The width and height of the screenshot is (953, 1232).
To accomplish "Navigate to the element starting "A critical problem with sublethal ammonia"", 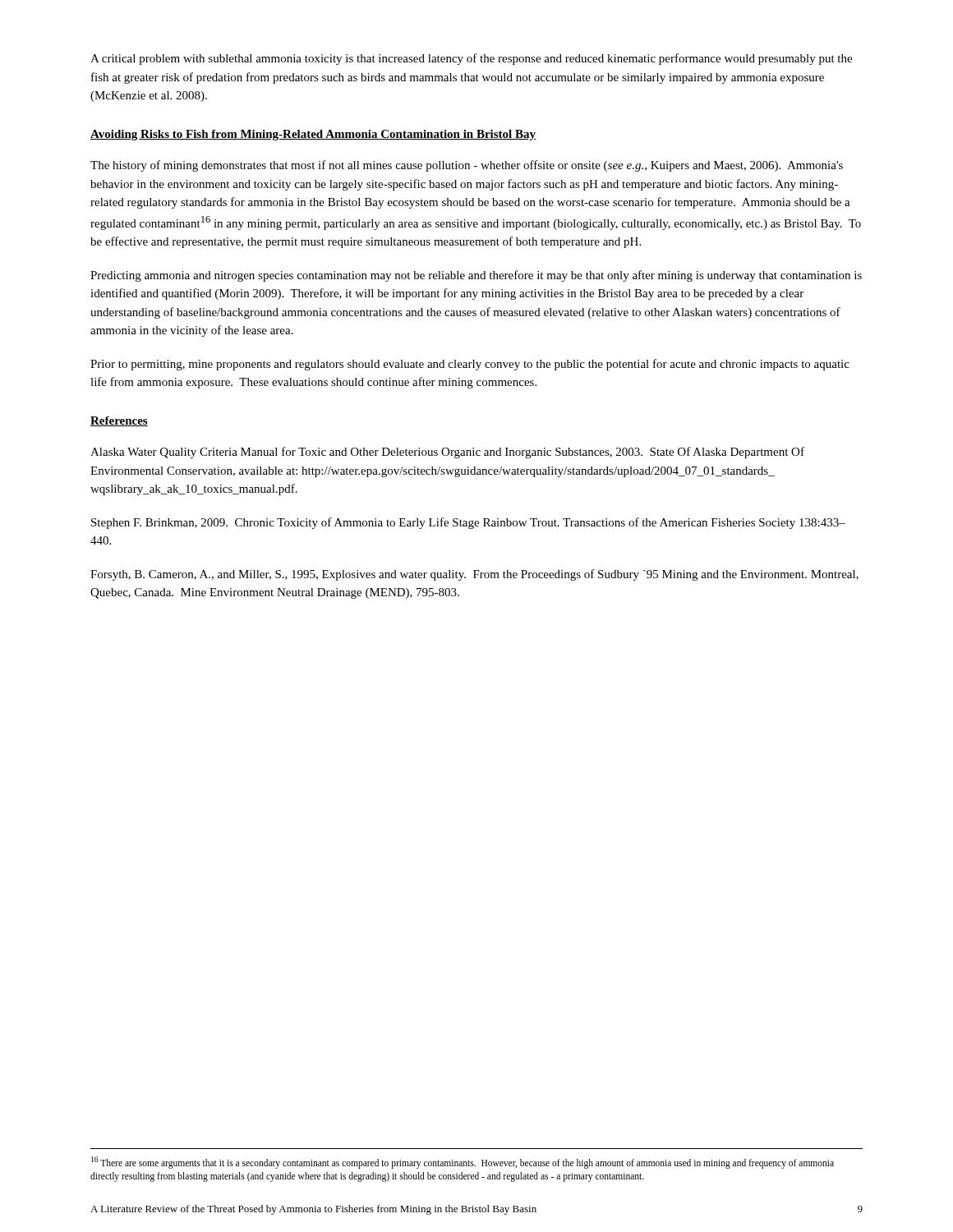I will (x=471, y=77).
